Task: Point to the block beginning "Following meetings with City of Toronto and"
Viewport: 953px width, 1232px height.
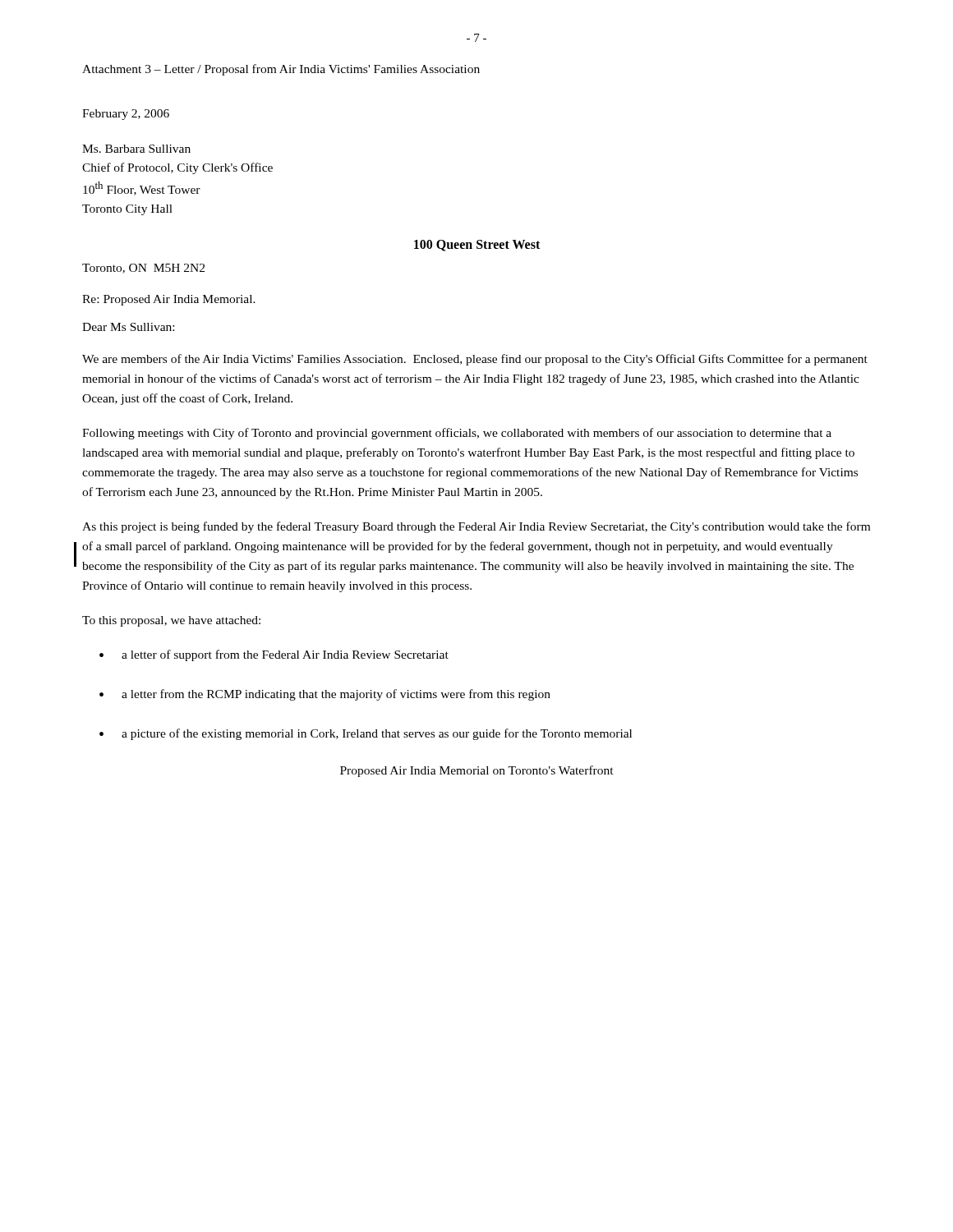Action: pos(470,462)
